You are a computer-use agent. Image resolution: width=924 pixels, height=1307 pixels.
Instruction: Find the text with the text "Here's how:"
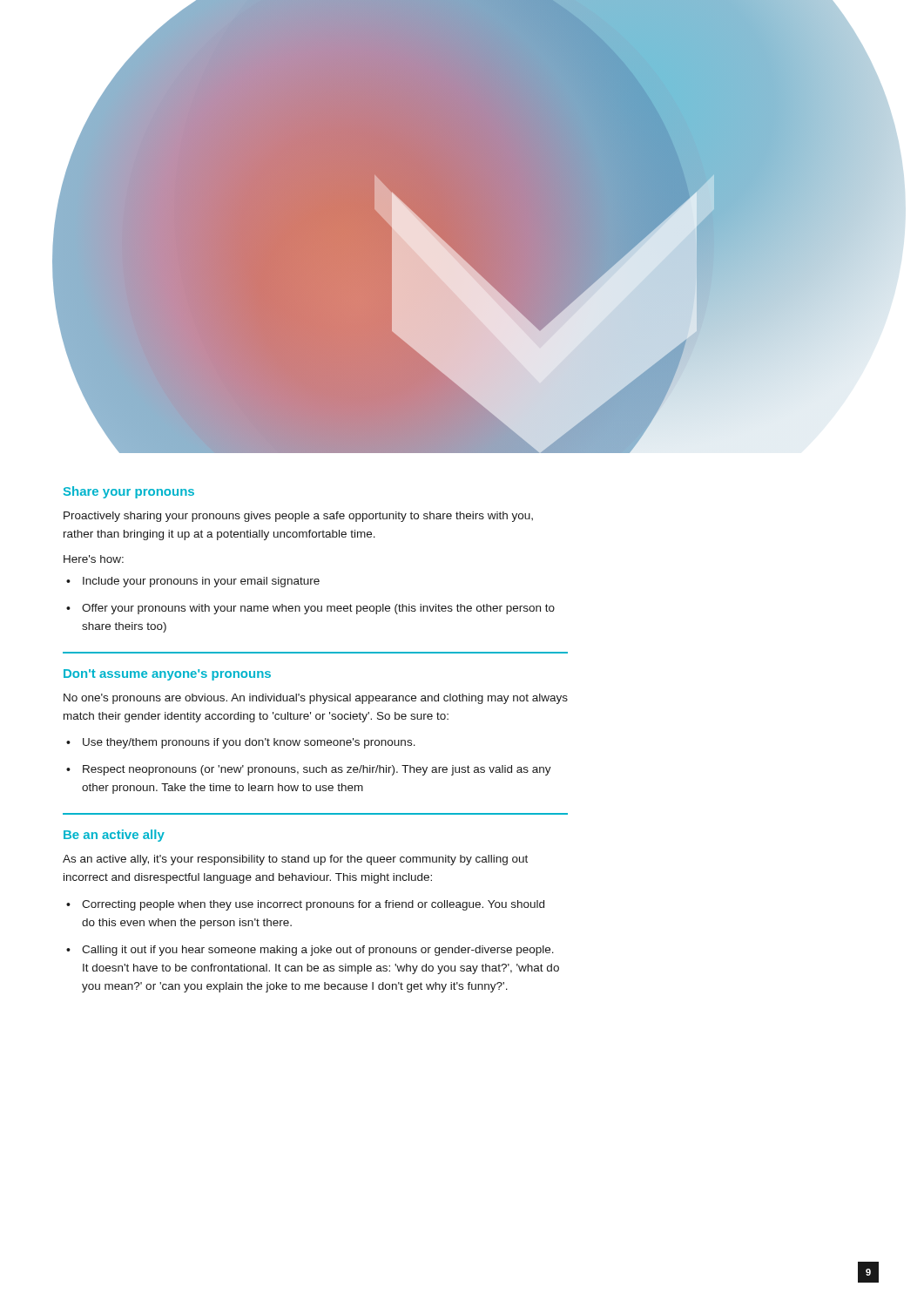click(94, 559)
